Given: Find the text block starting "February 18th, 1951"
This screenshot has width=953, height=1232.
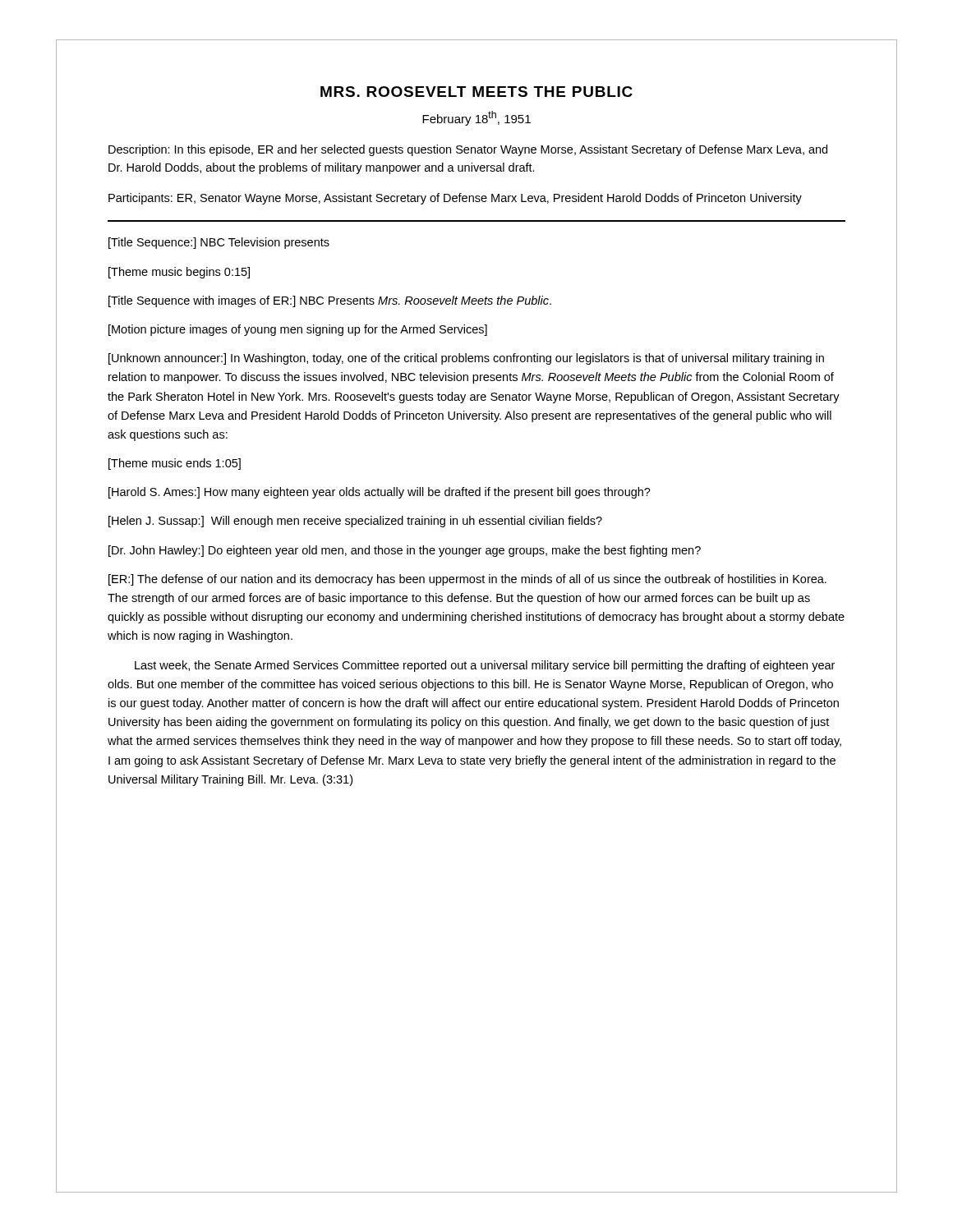Looking at the screenshot, I should tap(476, 117).
